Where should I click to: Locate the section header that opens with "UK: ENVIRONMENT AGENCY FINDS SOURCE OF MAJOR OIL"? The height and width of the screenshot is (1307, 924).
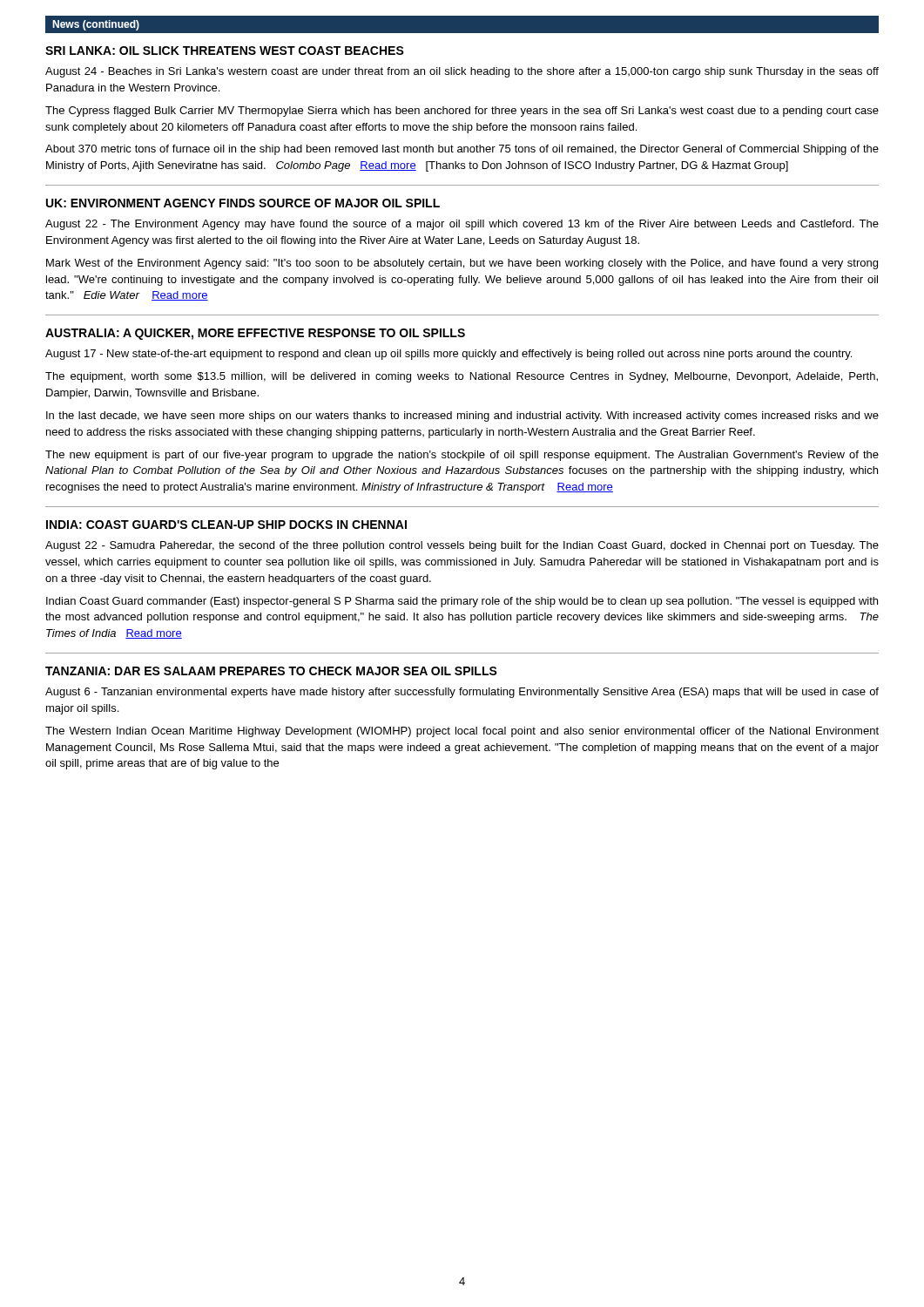coord(243,203)
